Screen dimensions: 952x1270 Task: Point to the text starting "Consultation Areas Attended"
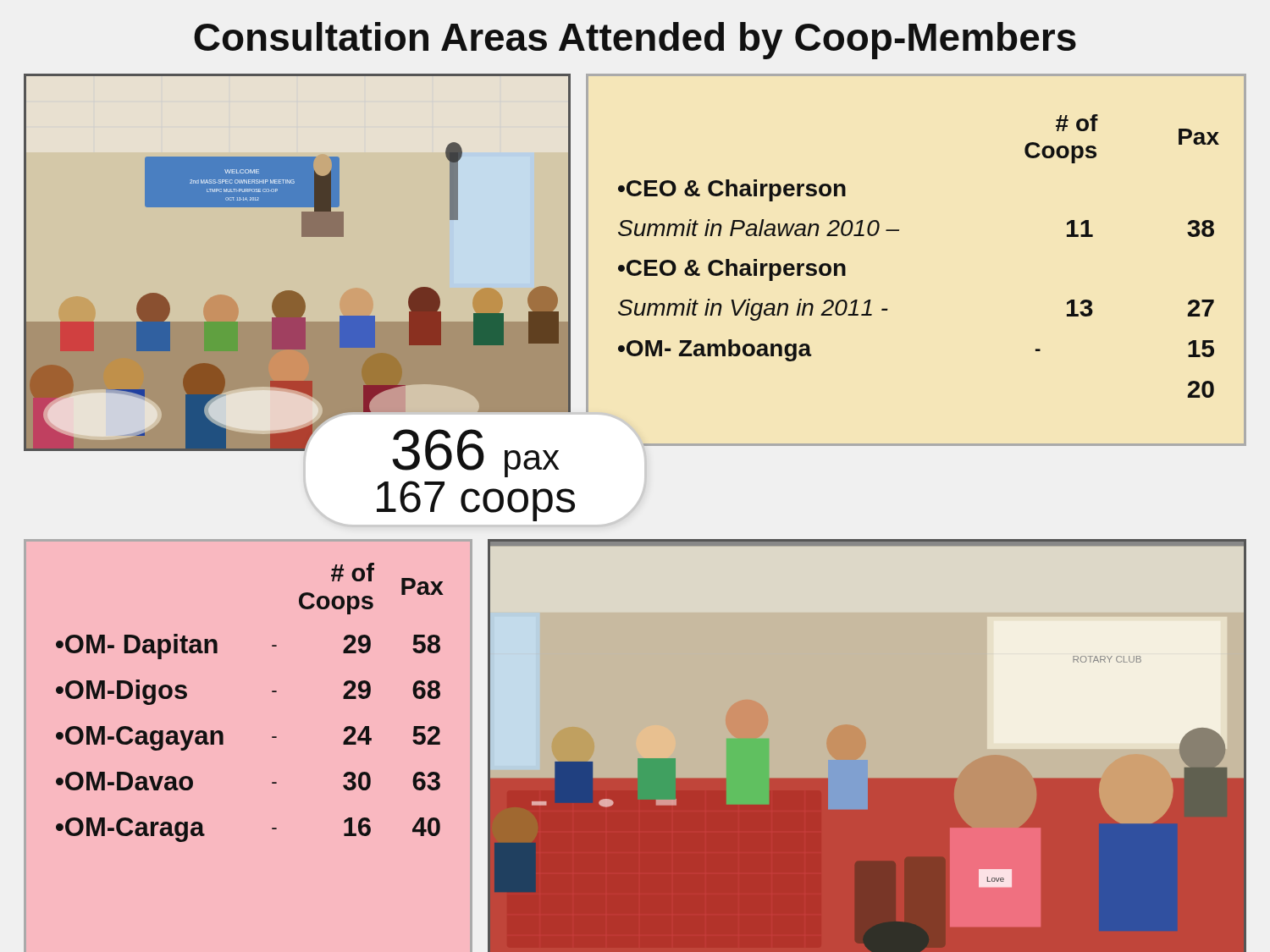(635, 38)
